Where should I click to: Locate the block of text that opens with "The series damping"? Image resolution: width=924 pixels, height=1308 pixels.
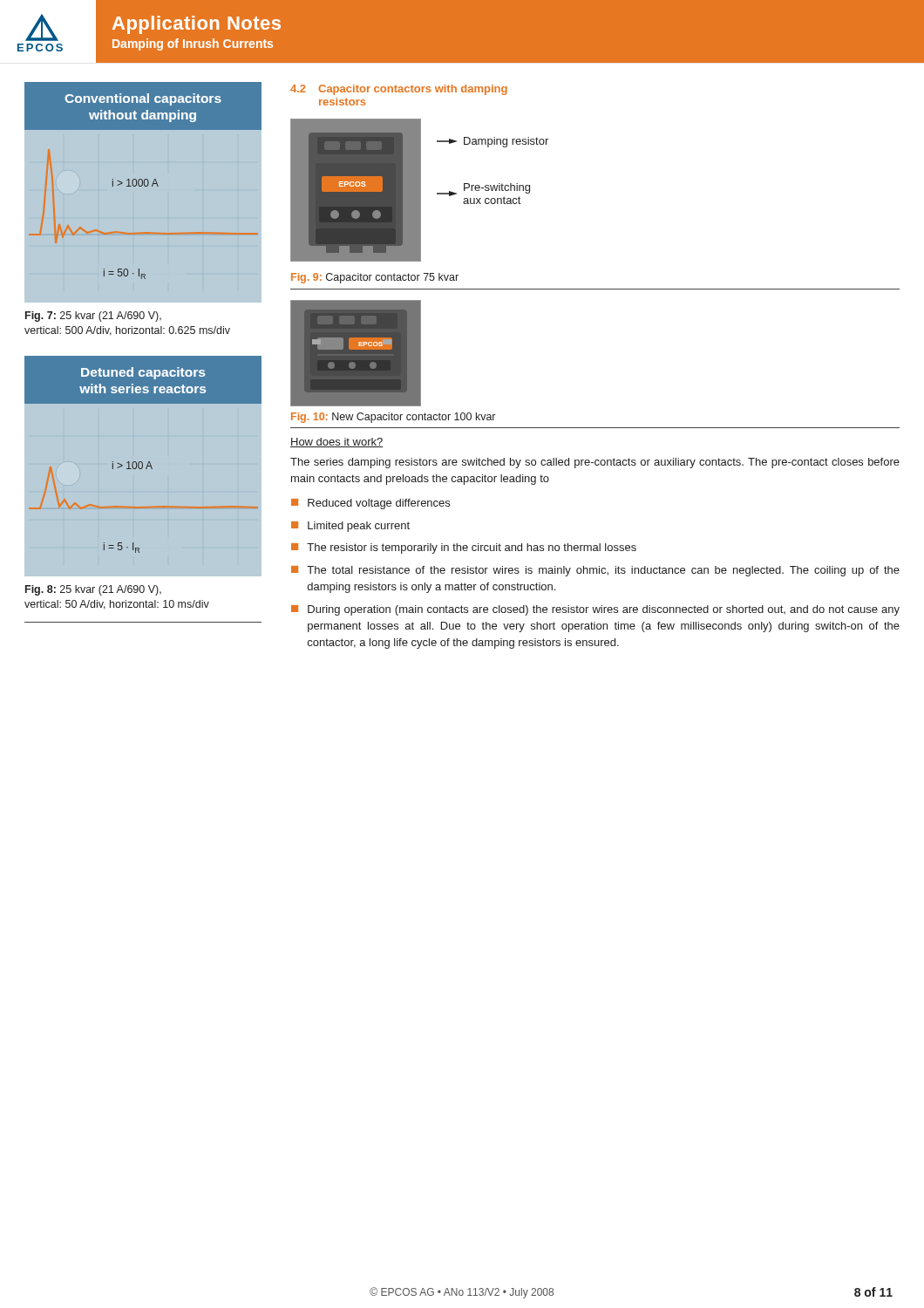(595, 470)
